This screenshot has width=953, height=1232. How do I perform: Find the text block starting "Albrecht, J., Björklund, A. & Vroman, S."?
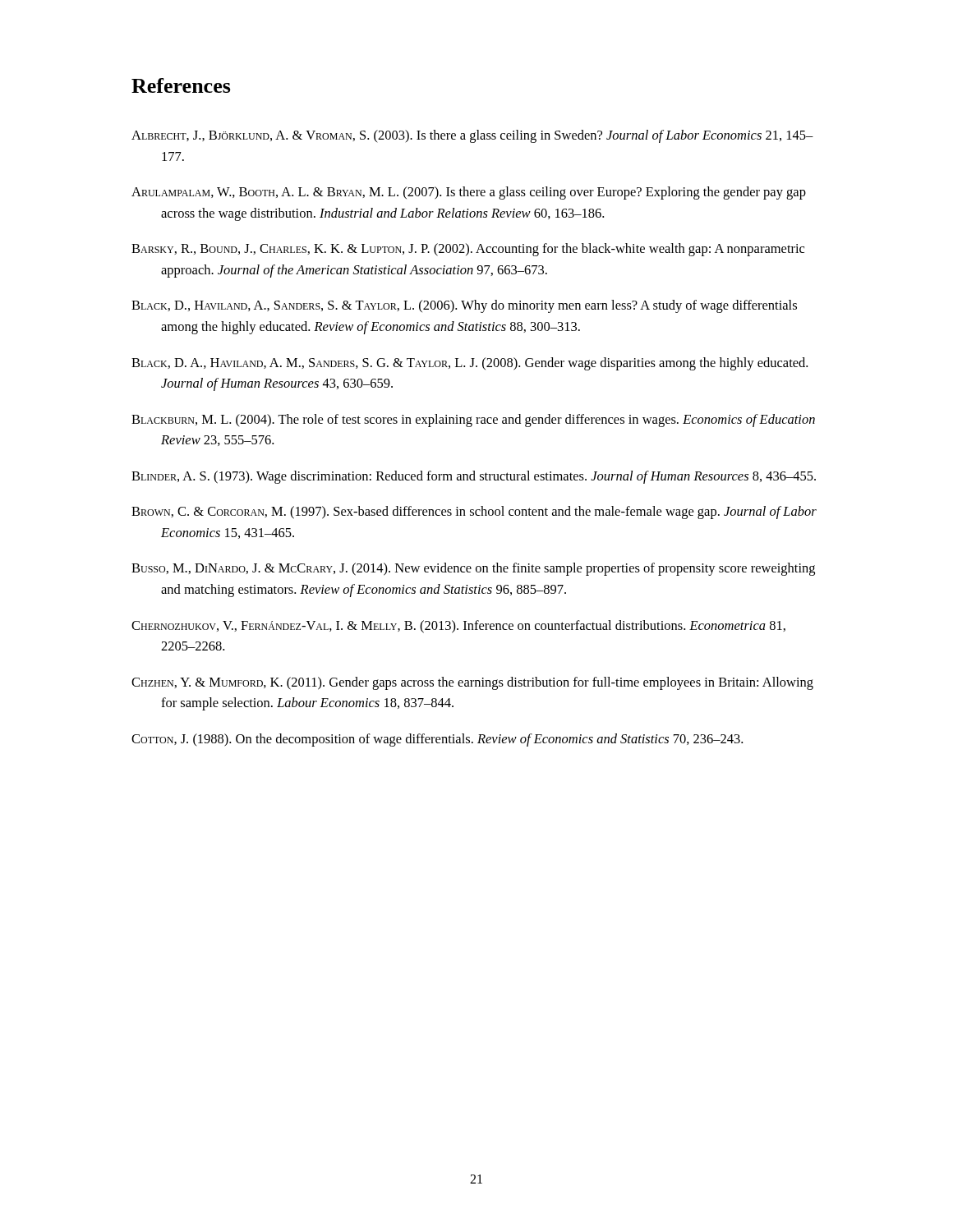tap(472, 146)
